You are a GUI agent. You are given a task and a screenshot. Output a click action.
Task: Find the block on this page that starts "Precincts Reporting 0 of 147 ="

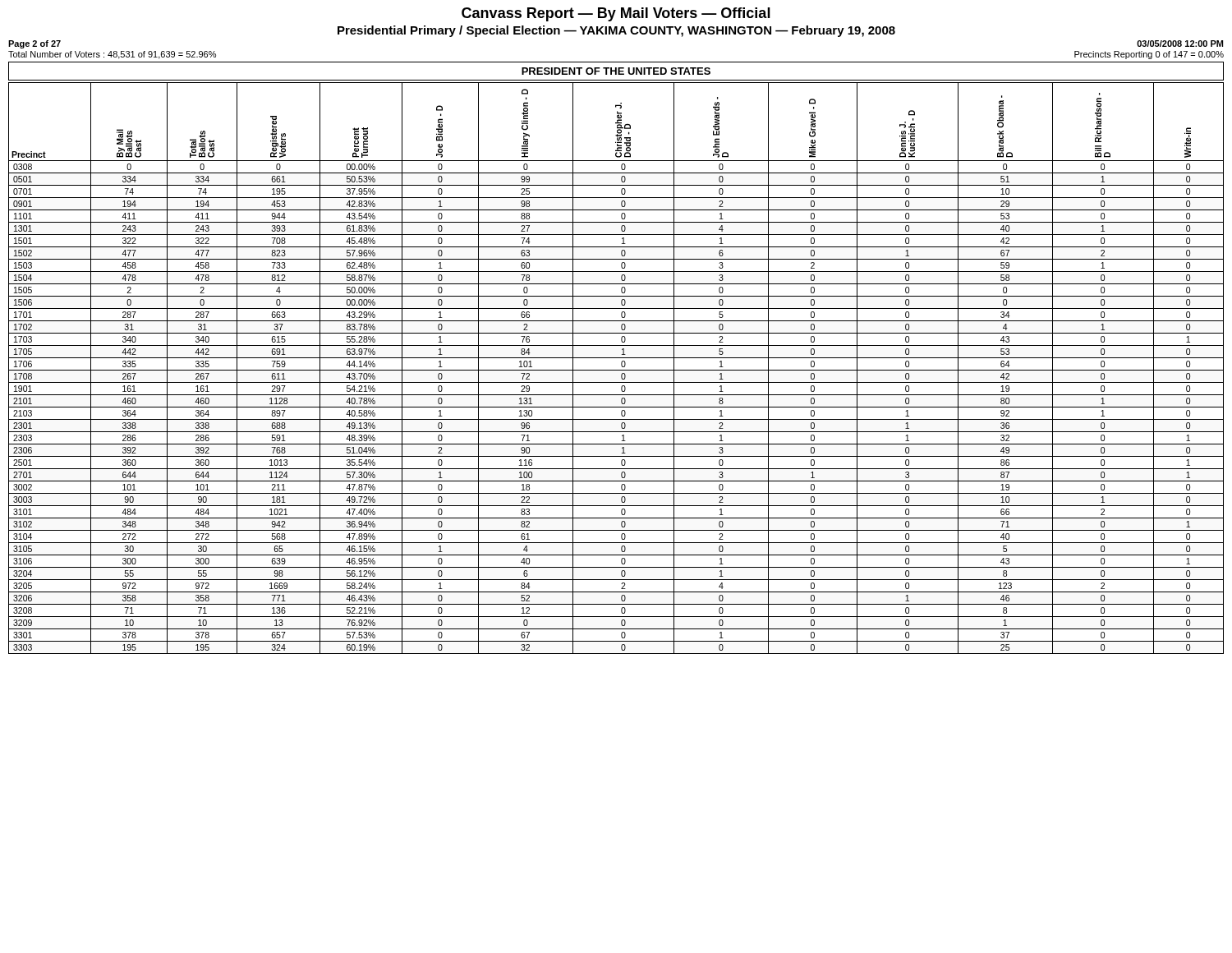coord(1149,54)
